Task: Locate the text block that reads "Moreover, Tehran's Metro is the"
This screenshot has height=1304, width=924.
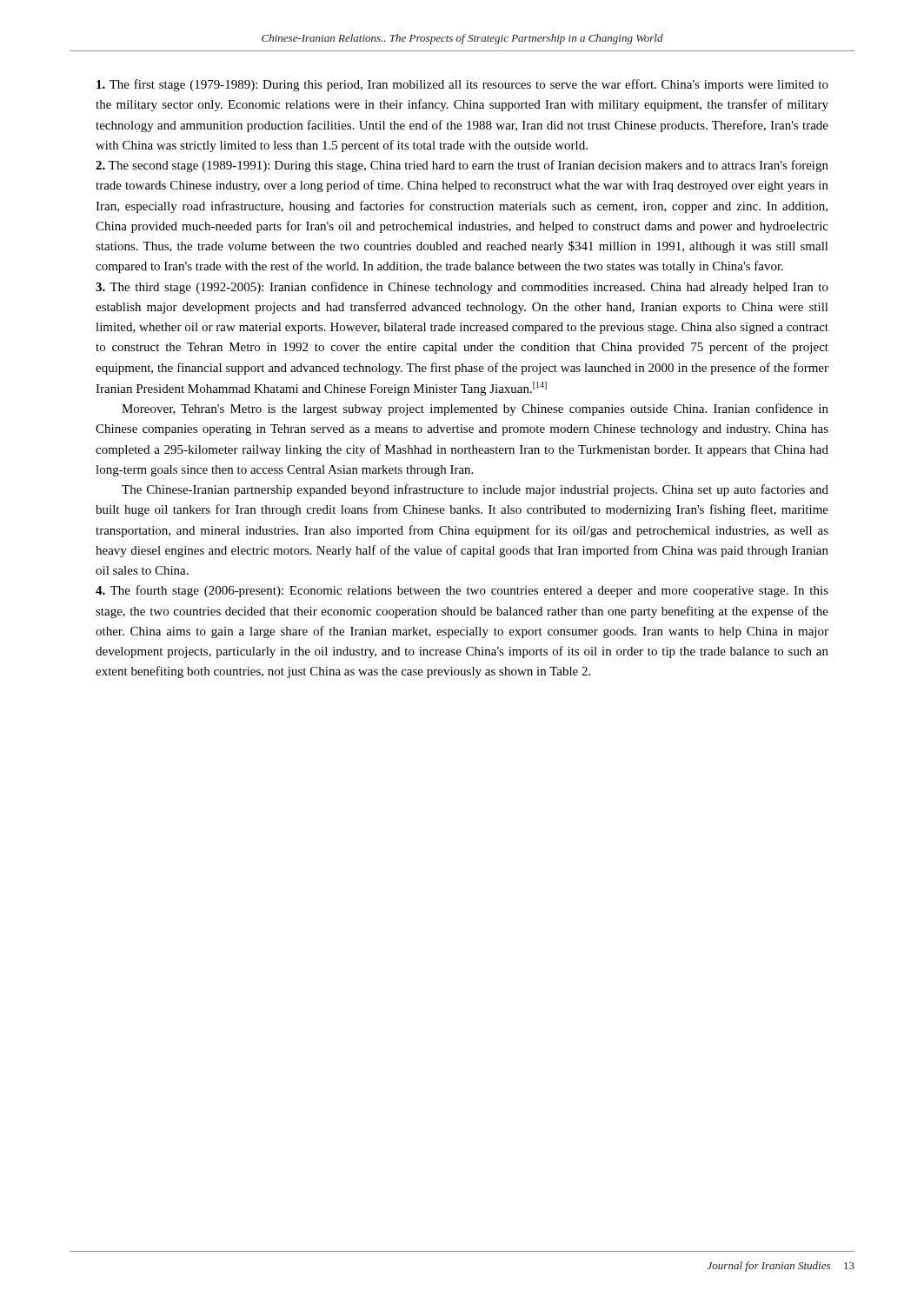Action: (x=462, y=439)
